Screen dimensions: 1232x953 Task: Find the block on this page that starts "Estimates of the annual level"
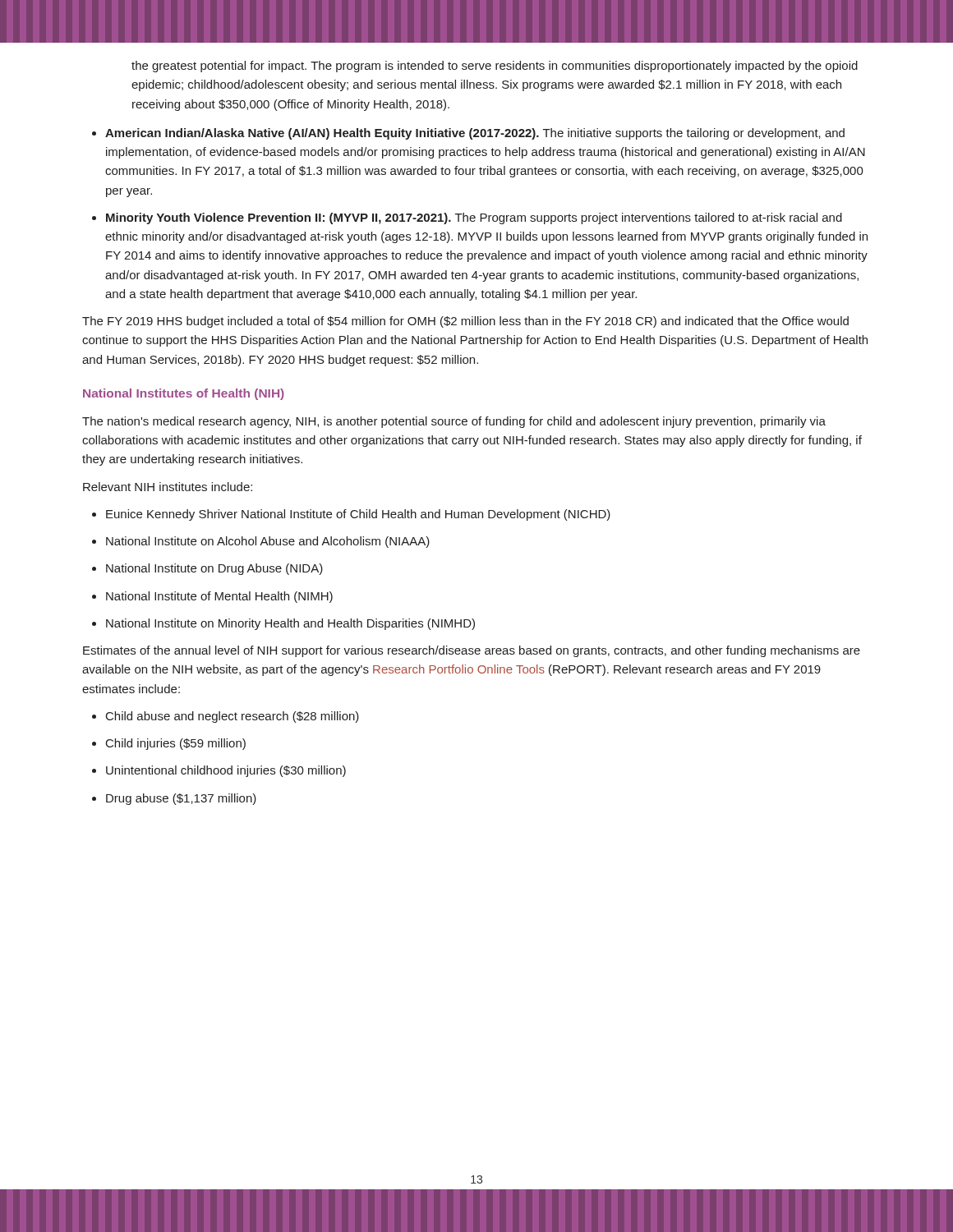[476, 669]
